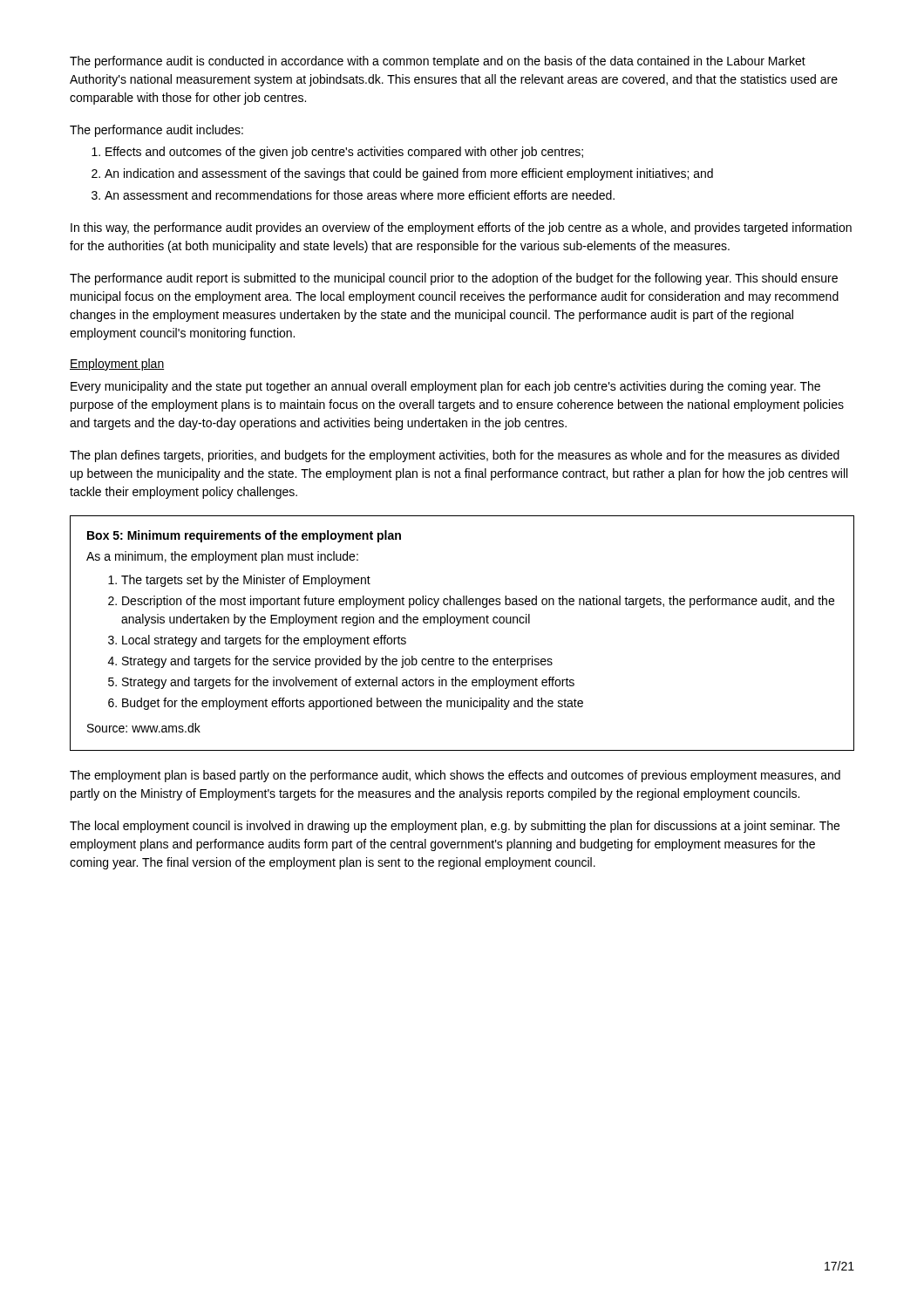The image size is (924, 1308).
Task: Select the list item containing "Effects and outcomes of the given"
Action: (x=344, y=152)
